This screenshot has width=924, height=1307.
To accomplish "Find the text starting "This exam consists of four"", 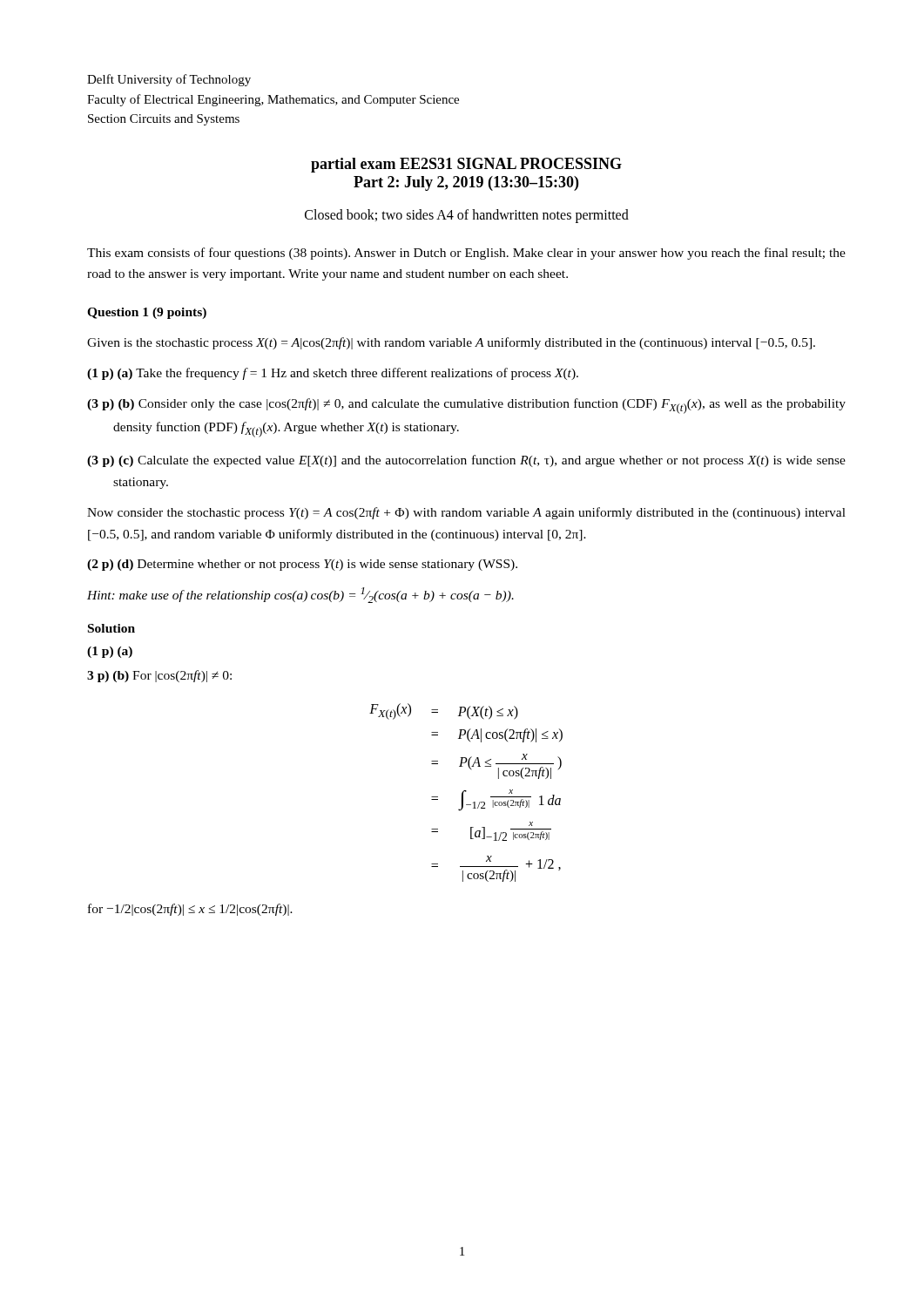I will click(466, 263).
